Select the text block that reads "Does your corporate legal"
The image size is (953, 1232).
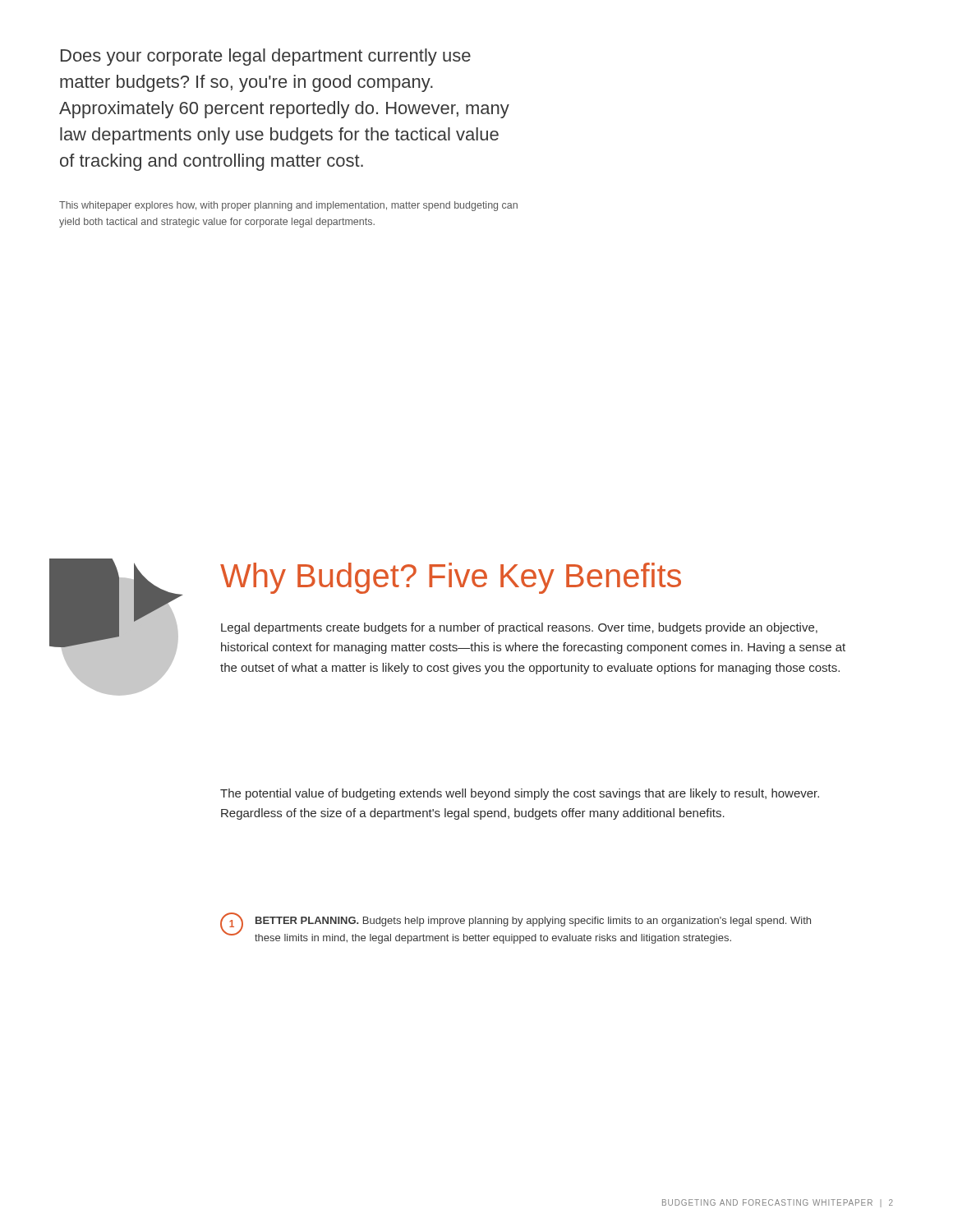(289, 137)
